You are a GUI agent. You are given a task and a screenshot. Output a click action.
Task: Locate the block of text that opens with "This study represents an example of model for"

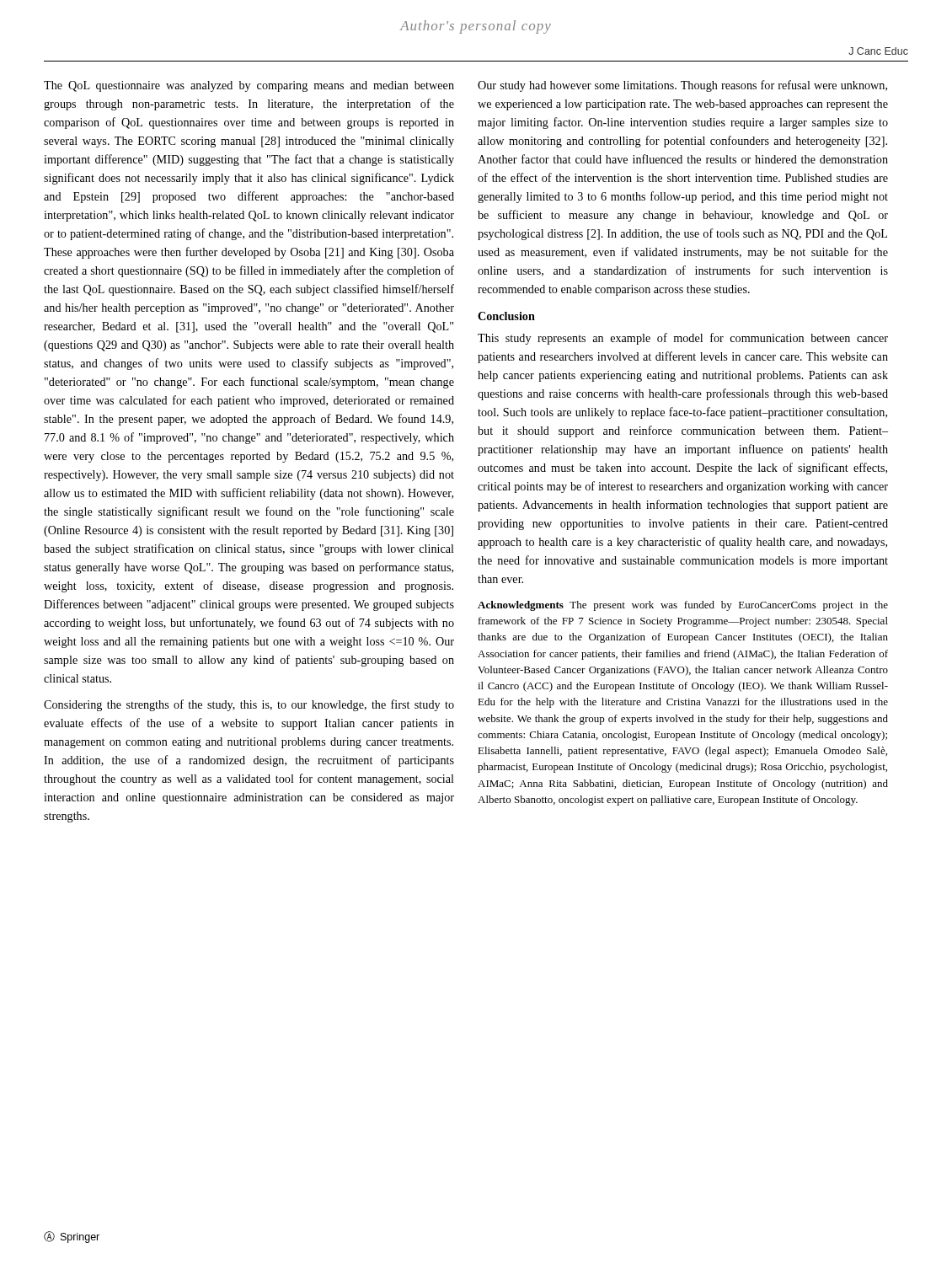(683, 458)
